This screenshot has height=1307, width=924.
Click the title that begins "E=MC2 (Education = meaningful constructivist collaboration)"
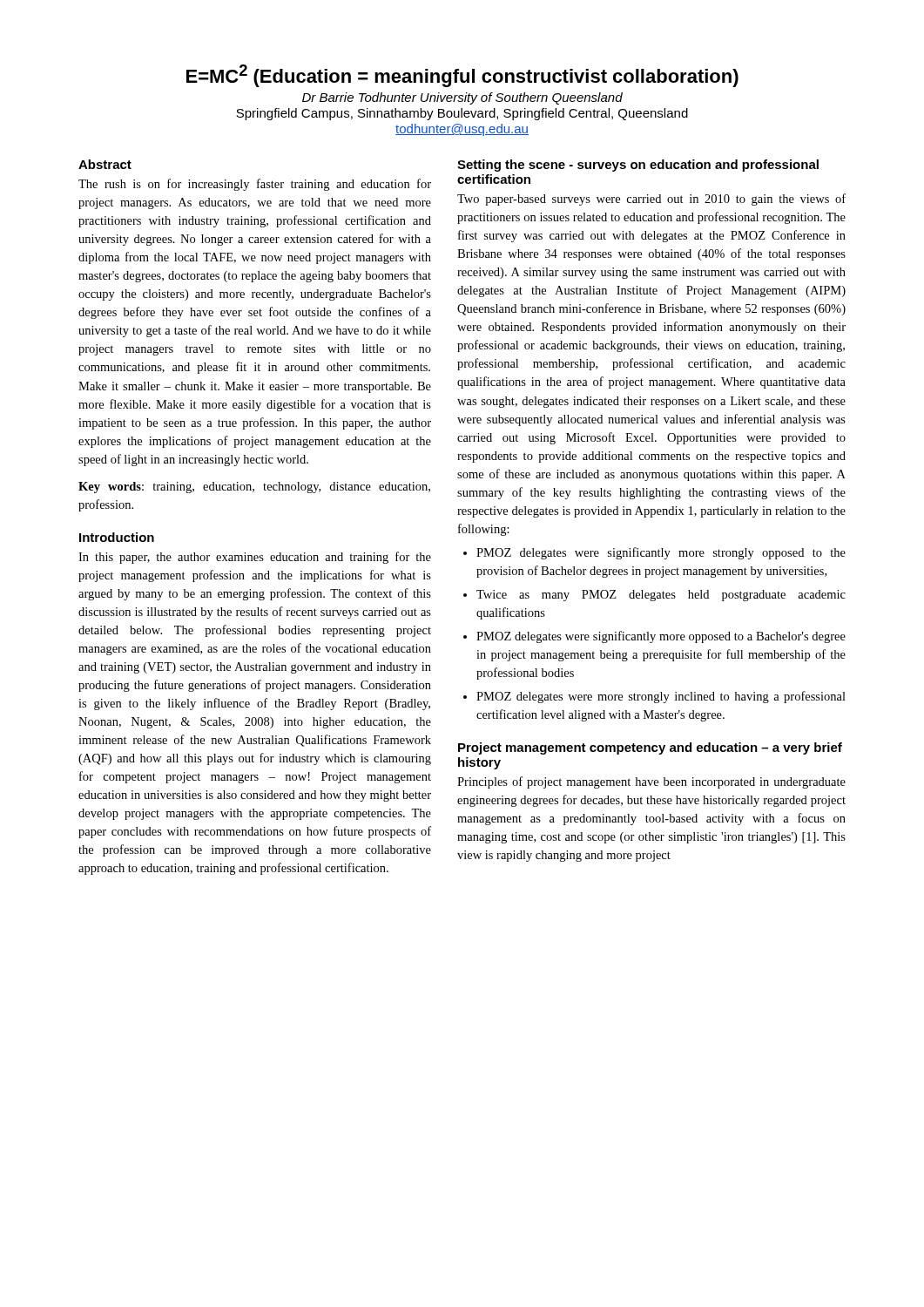point(462,99)
